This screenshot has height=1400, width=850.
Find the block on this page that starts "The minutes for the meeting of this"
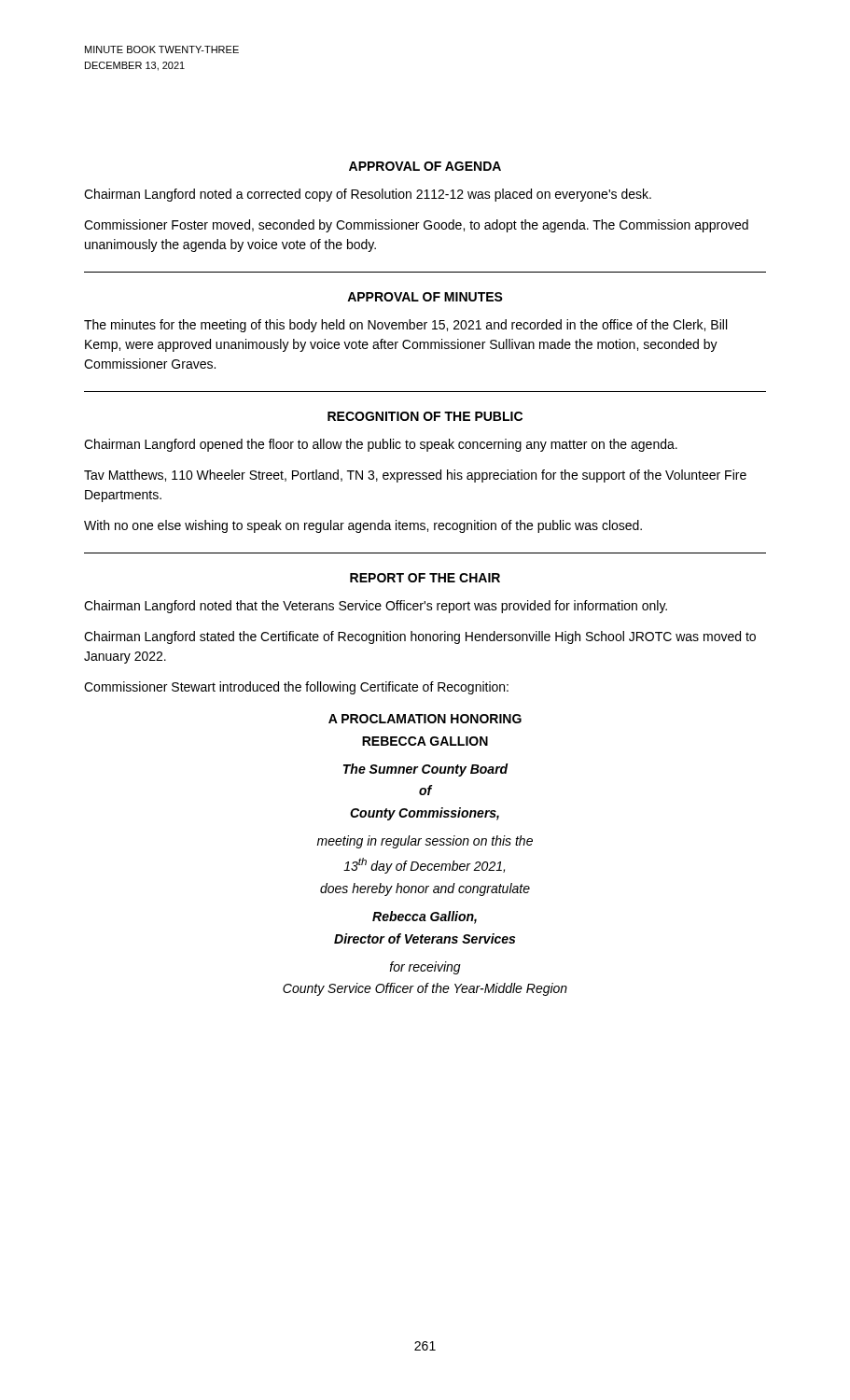coord(406,344)
